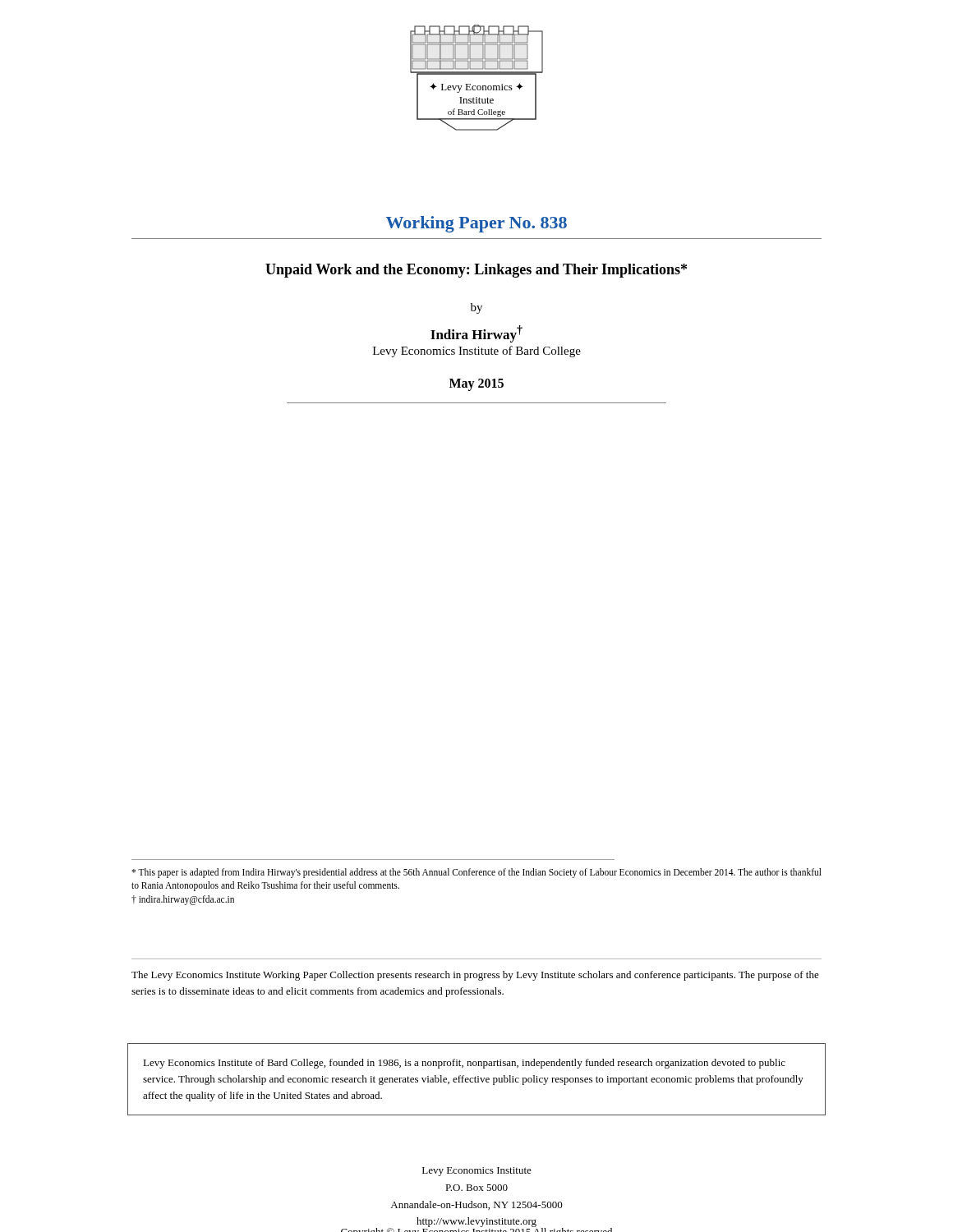Find the logo
The width and height of the screenshot is (953, 1232).
(x=476, y=80)
